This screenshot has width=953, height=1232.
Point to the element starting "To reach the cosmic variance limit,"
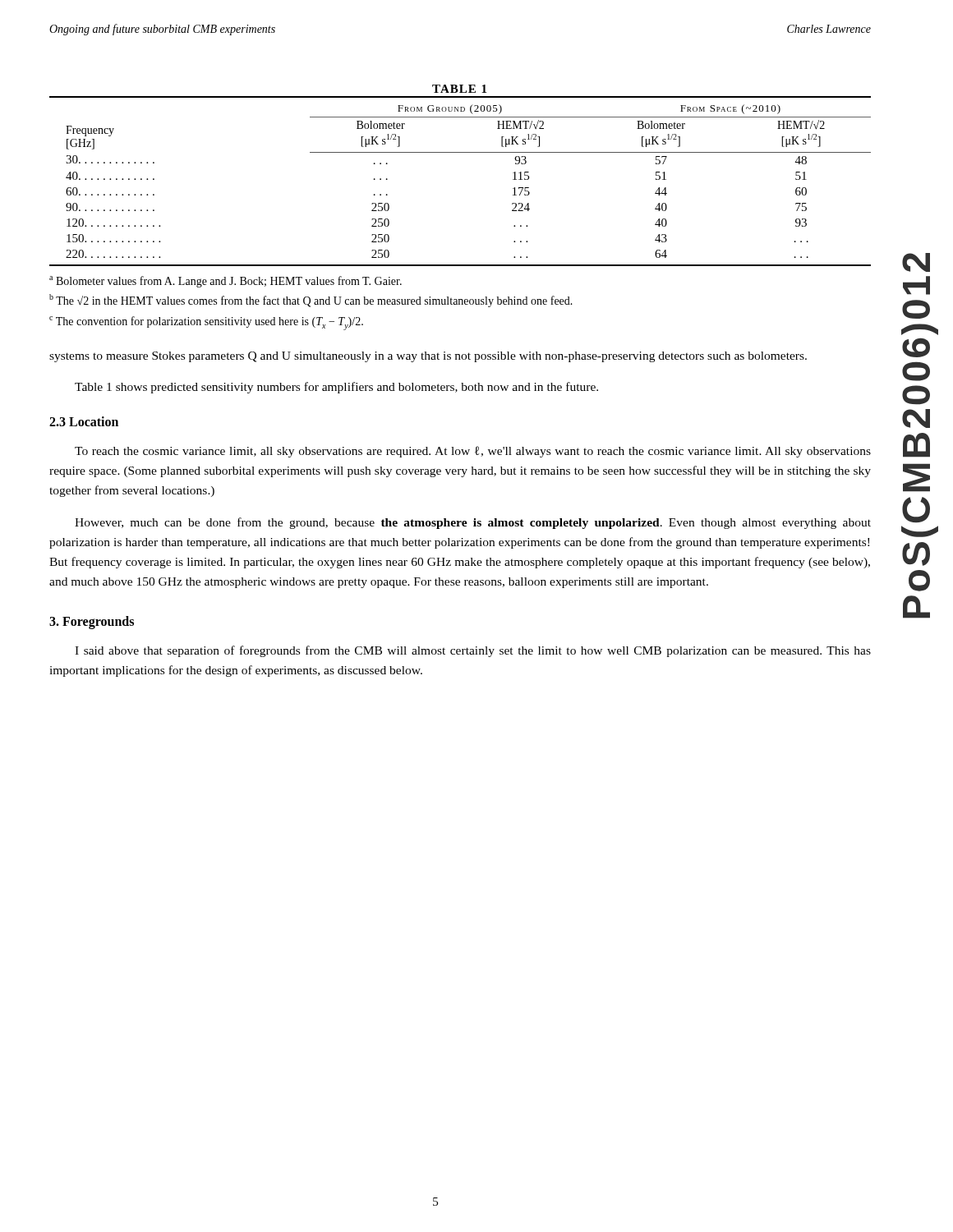460,471
